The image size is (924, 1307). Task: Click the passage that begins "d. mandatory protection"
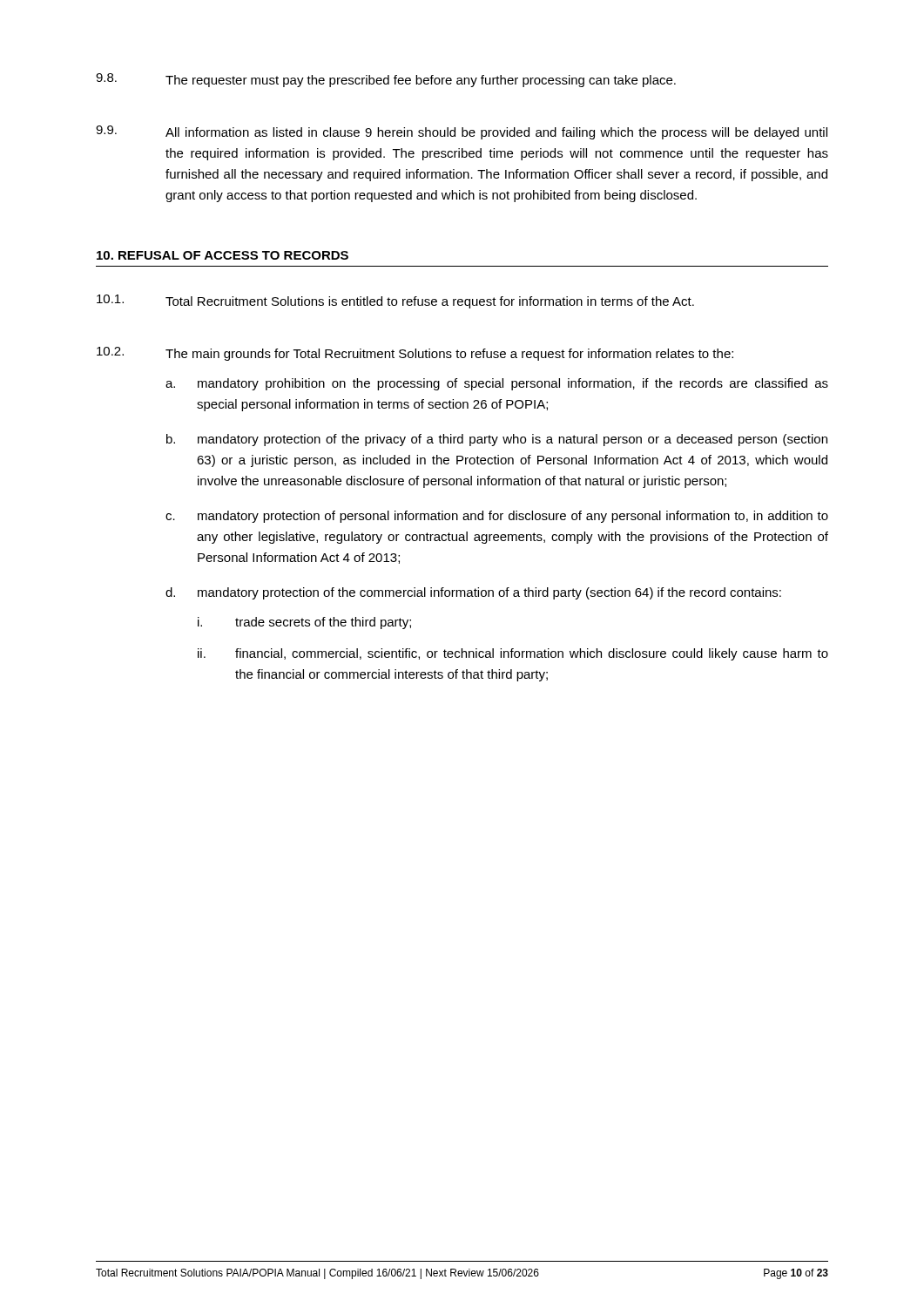497,639
